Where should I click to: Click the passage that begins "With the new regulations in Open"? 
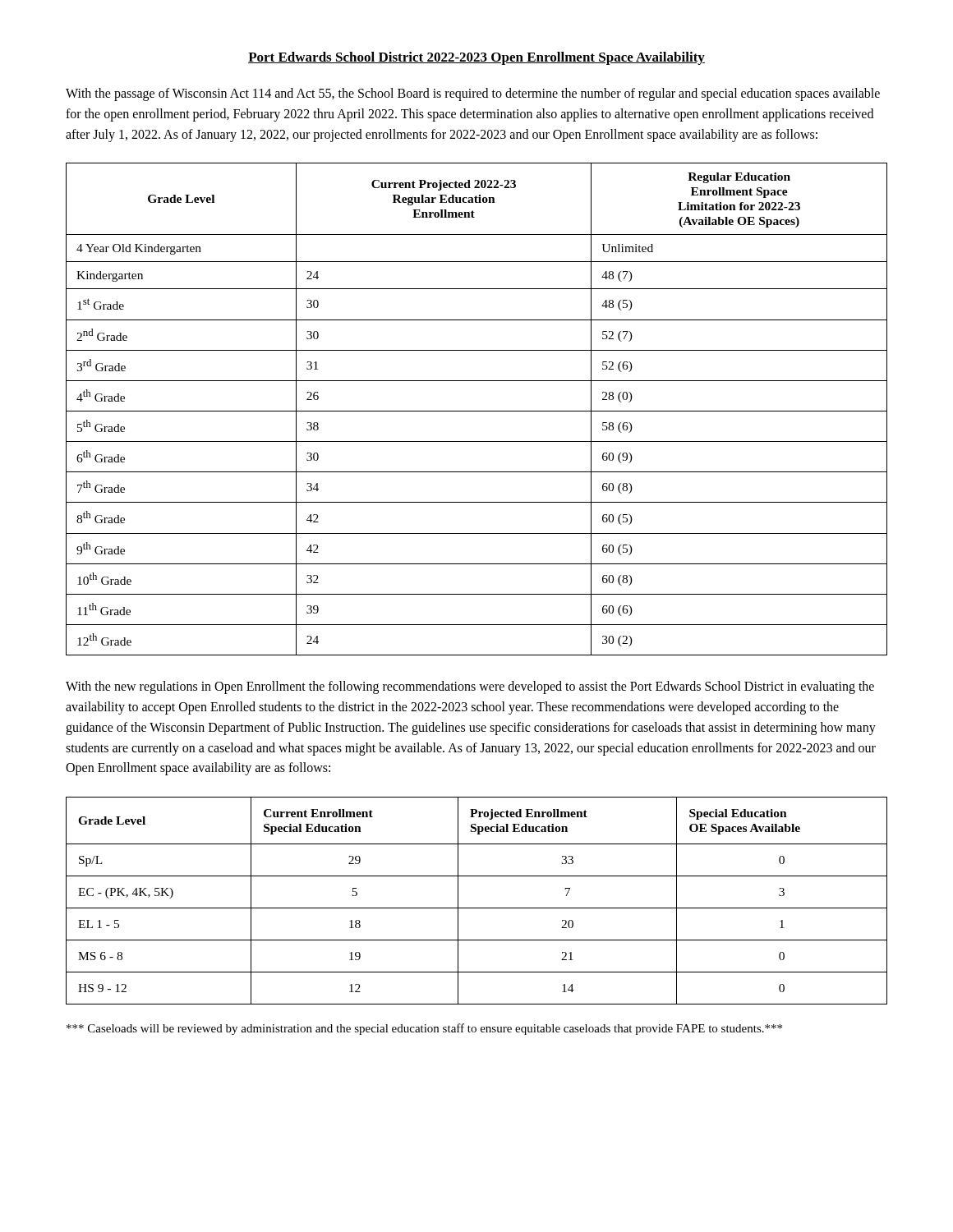tap(471, 727)
